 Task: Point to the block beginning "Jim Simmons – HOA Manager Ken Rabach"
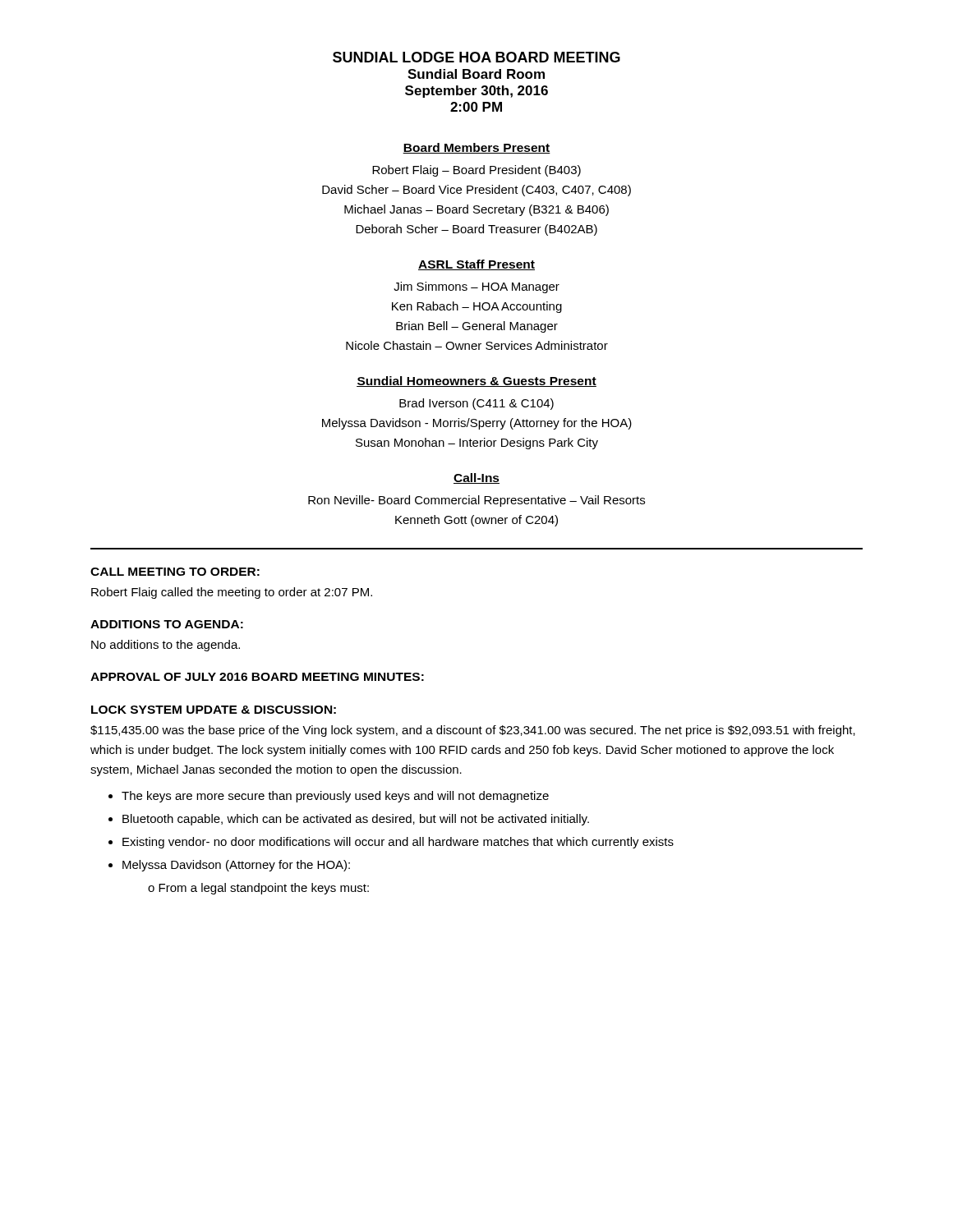click(476, 316)
